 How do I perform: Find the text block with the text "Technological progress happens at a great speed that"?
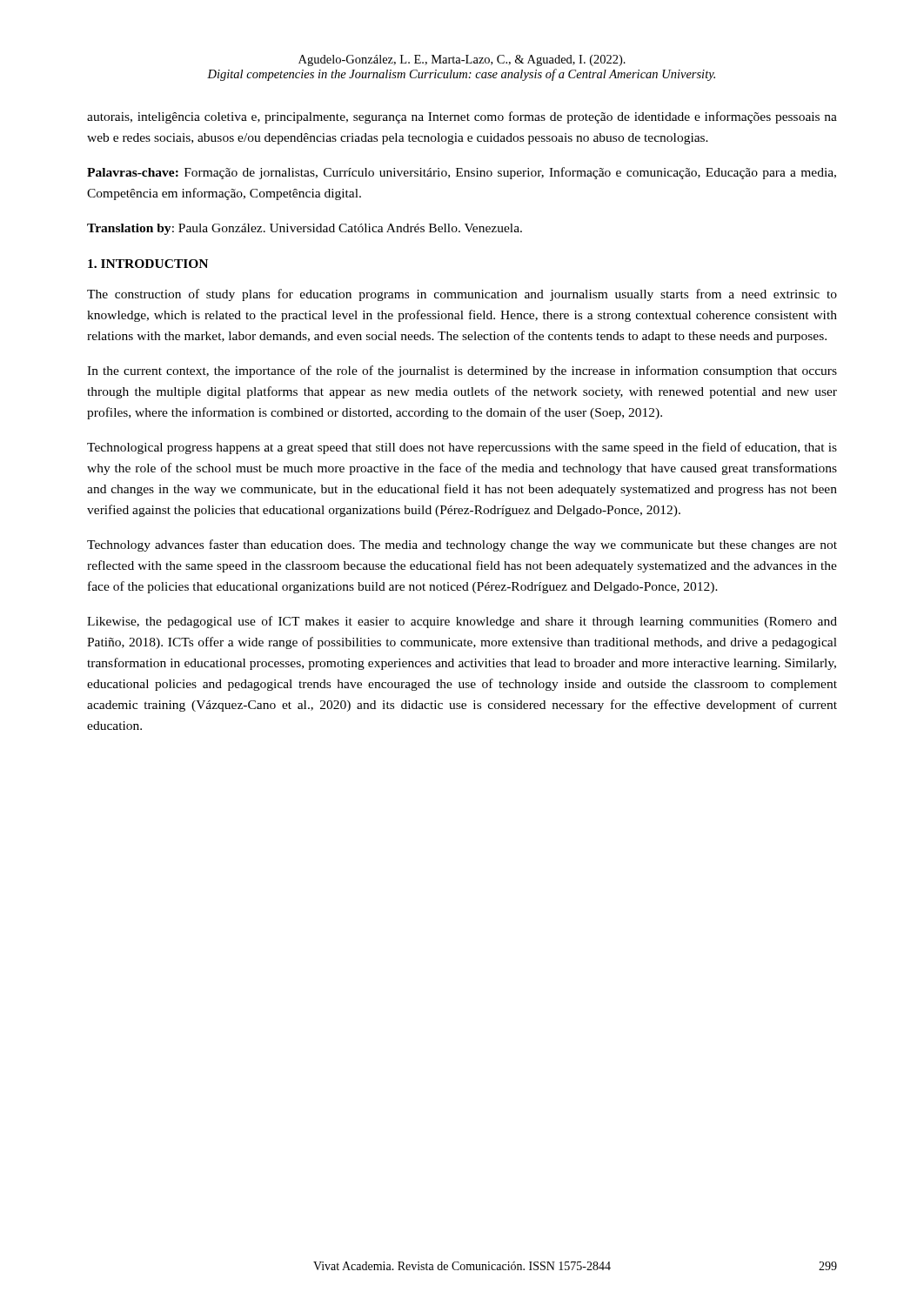[462, 478]
